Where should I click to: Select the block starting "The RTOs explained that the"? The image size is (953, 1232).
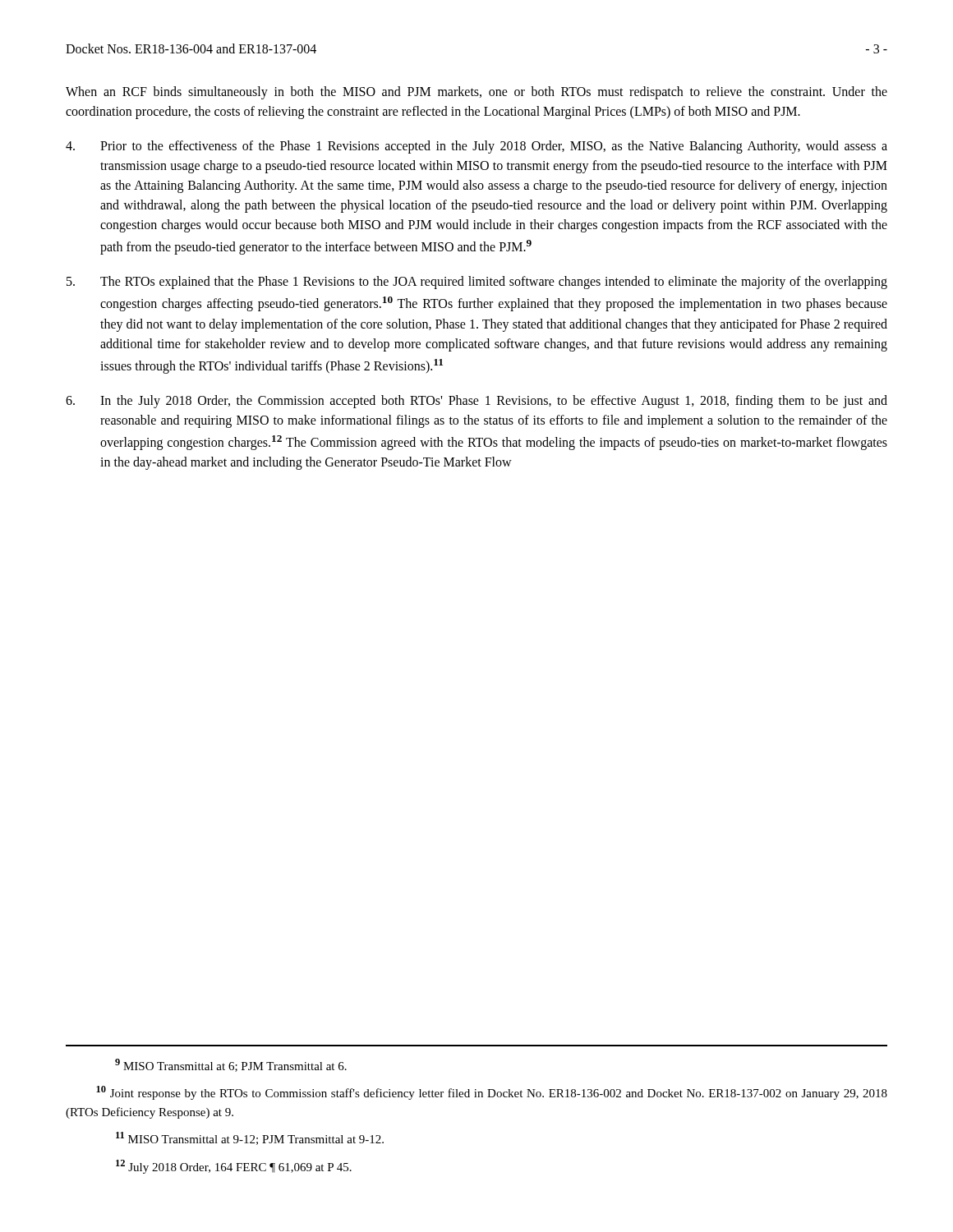(x=476, y=324)
